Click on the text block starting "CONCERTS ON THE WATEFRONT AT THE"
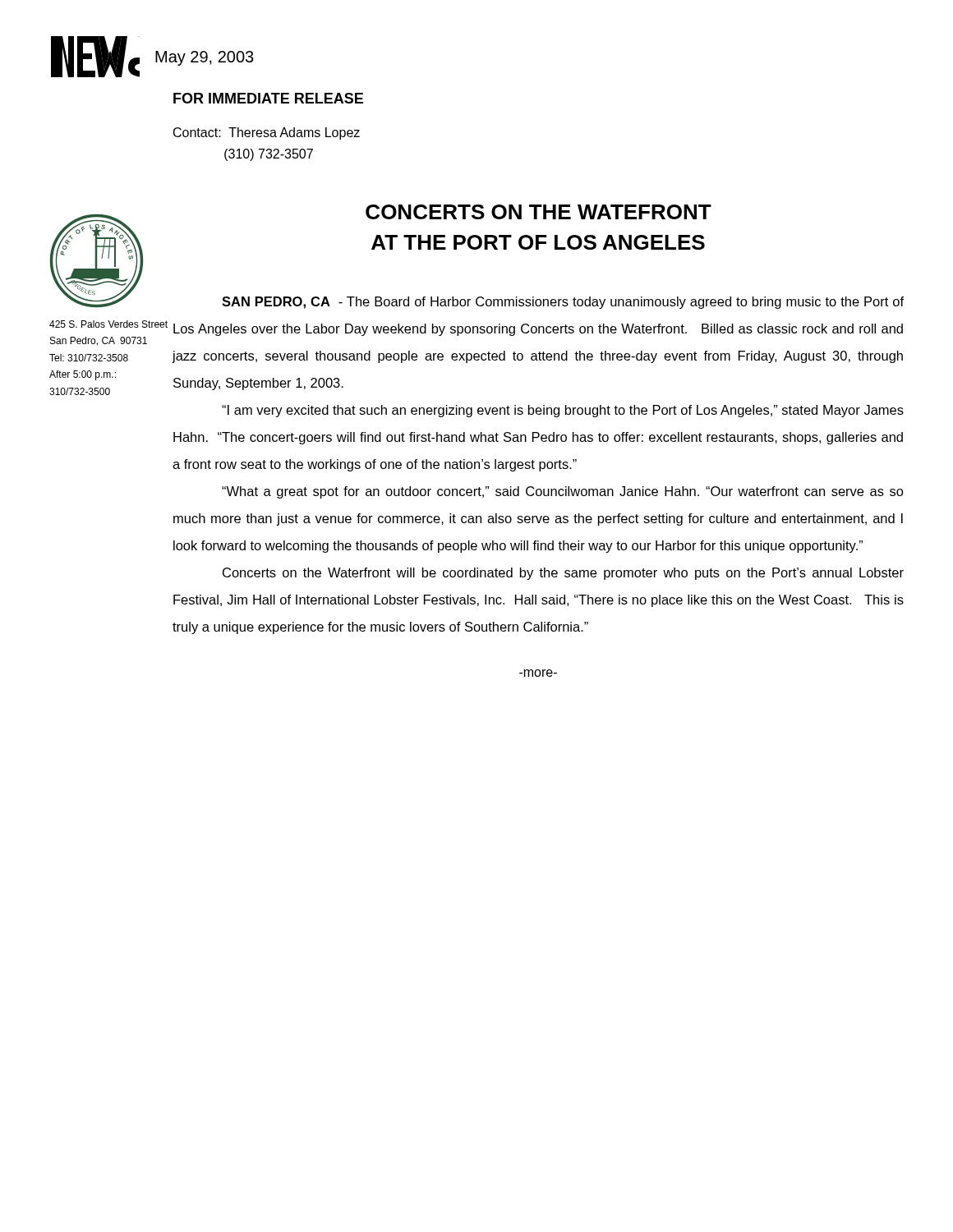This screenshot has height=1232, width=953. tap(538, 227)
